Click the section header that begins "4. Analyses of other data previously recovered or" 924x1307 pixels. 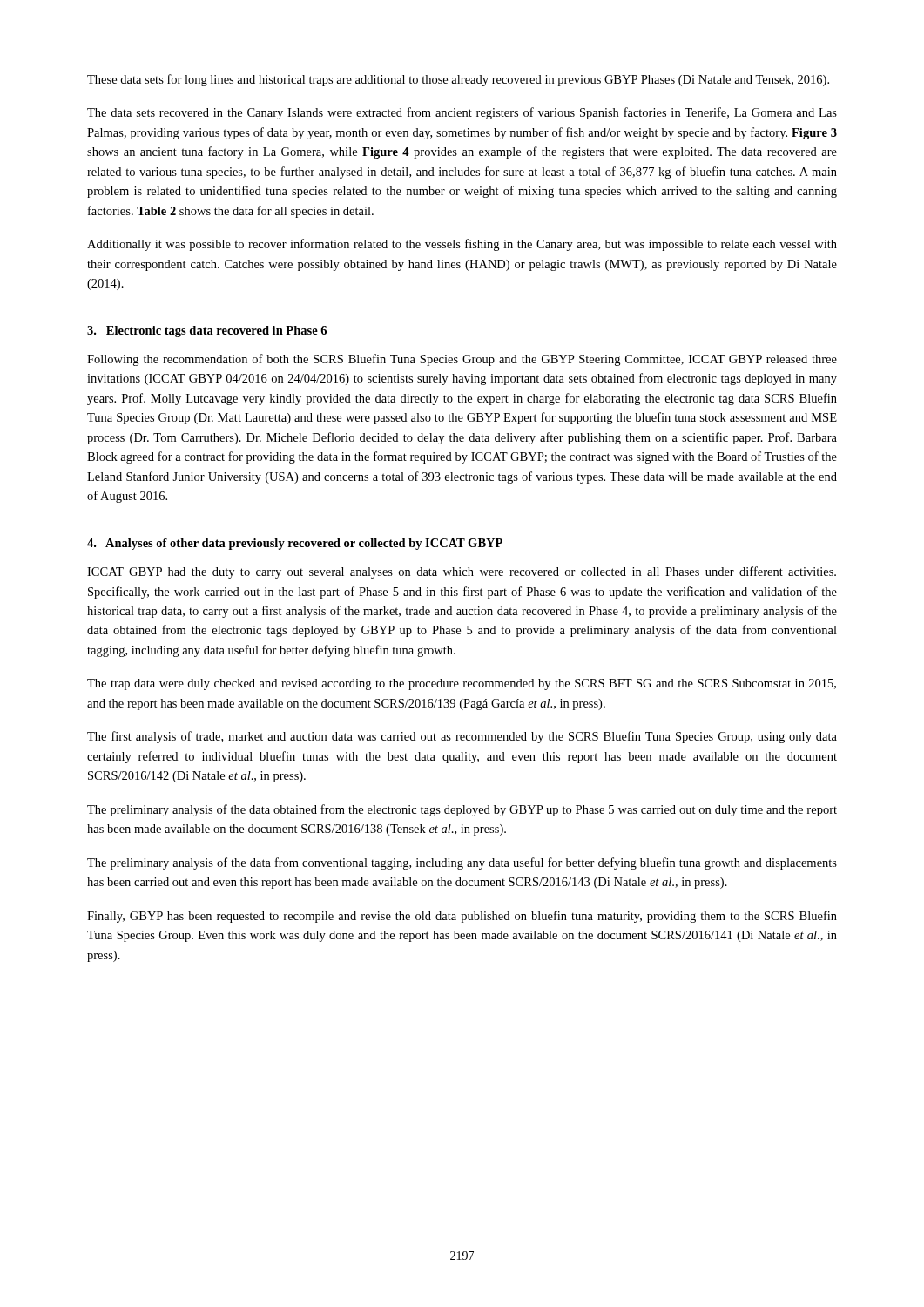pyautogui.click(x=295, y=543)
